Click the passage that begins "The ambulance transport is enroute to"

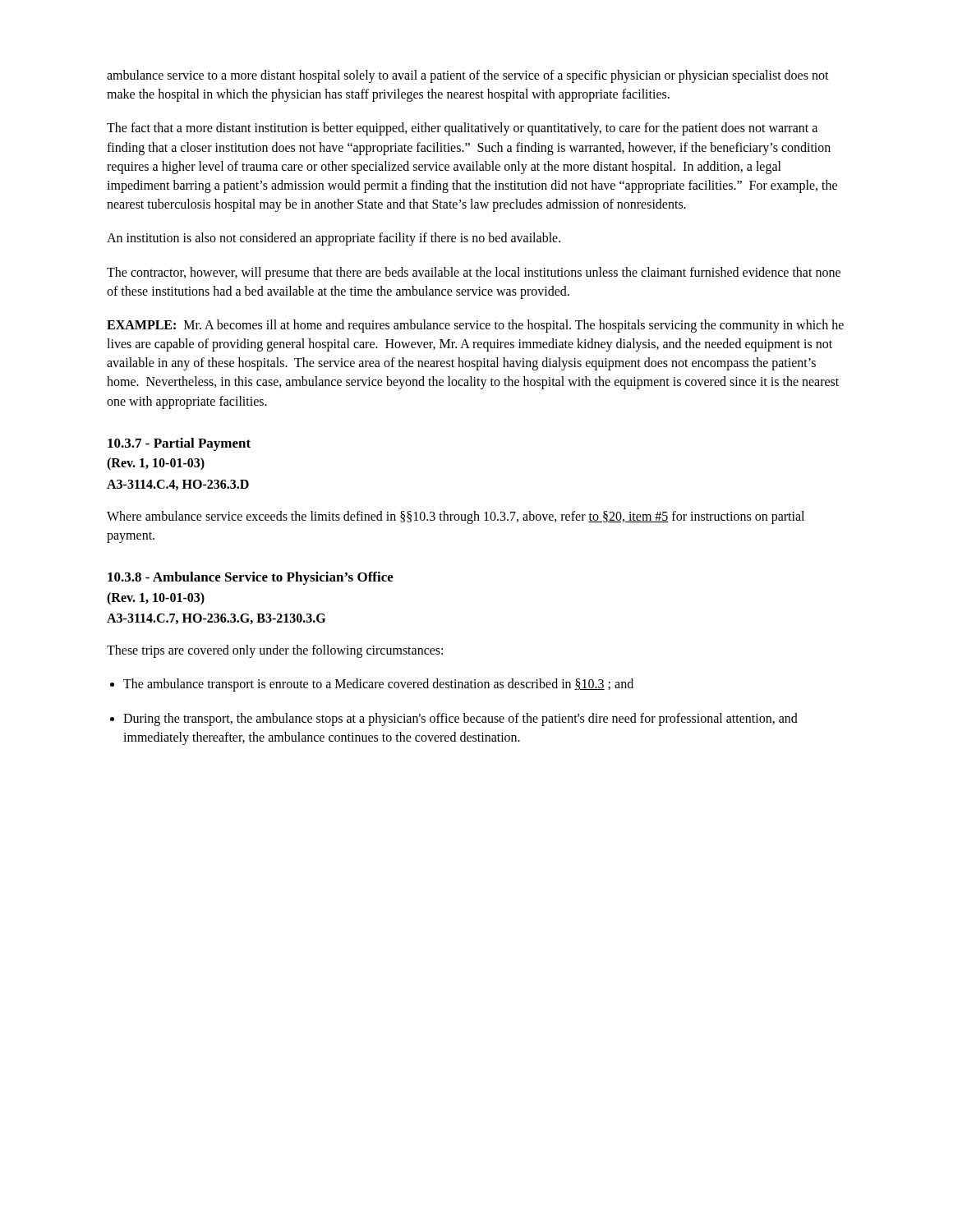[x=378, y=684]
